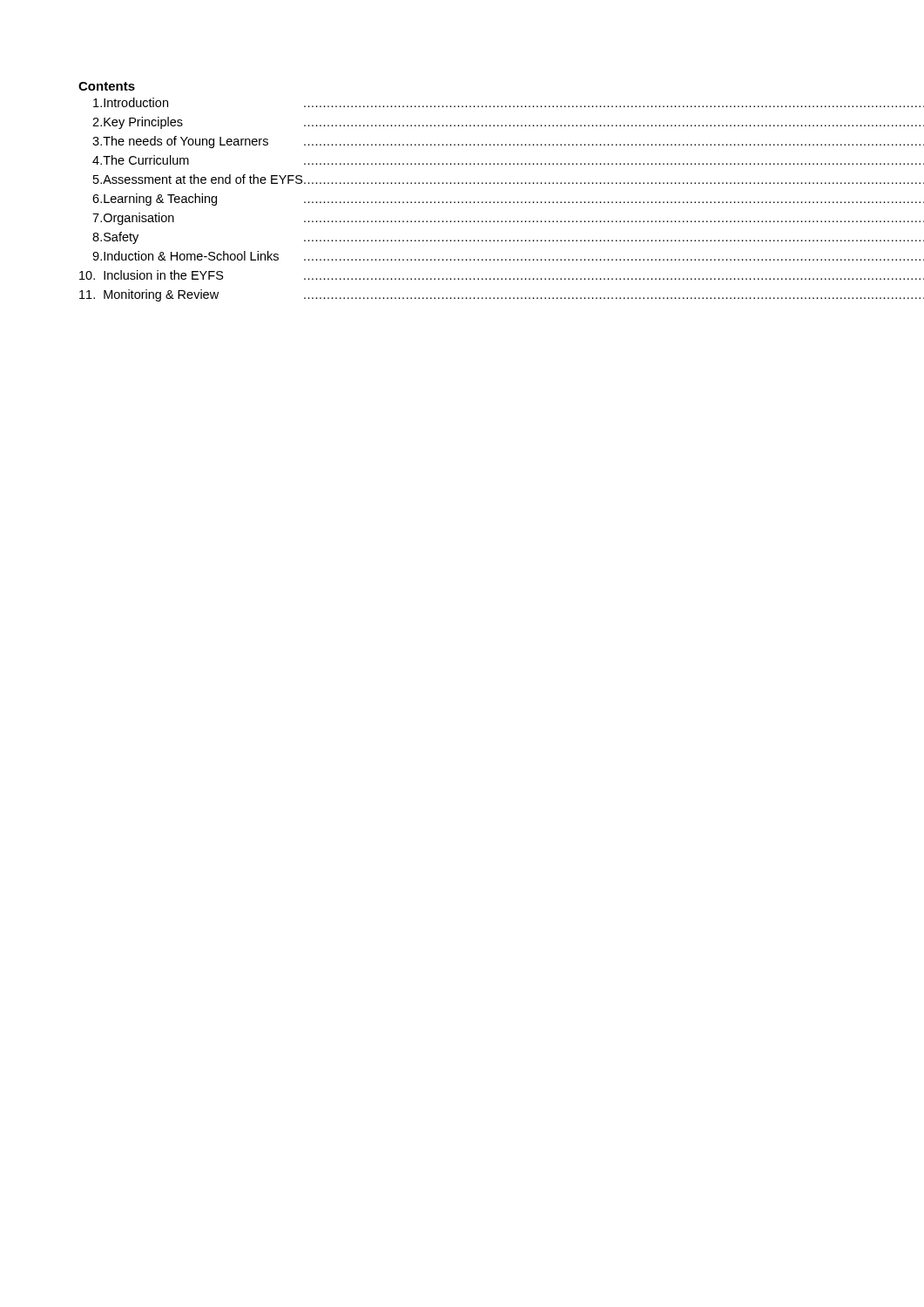Locate the list item with the text "7. Organisation"

(x=501, y=218)
